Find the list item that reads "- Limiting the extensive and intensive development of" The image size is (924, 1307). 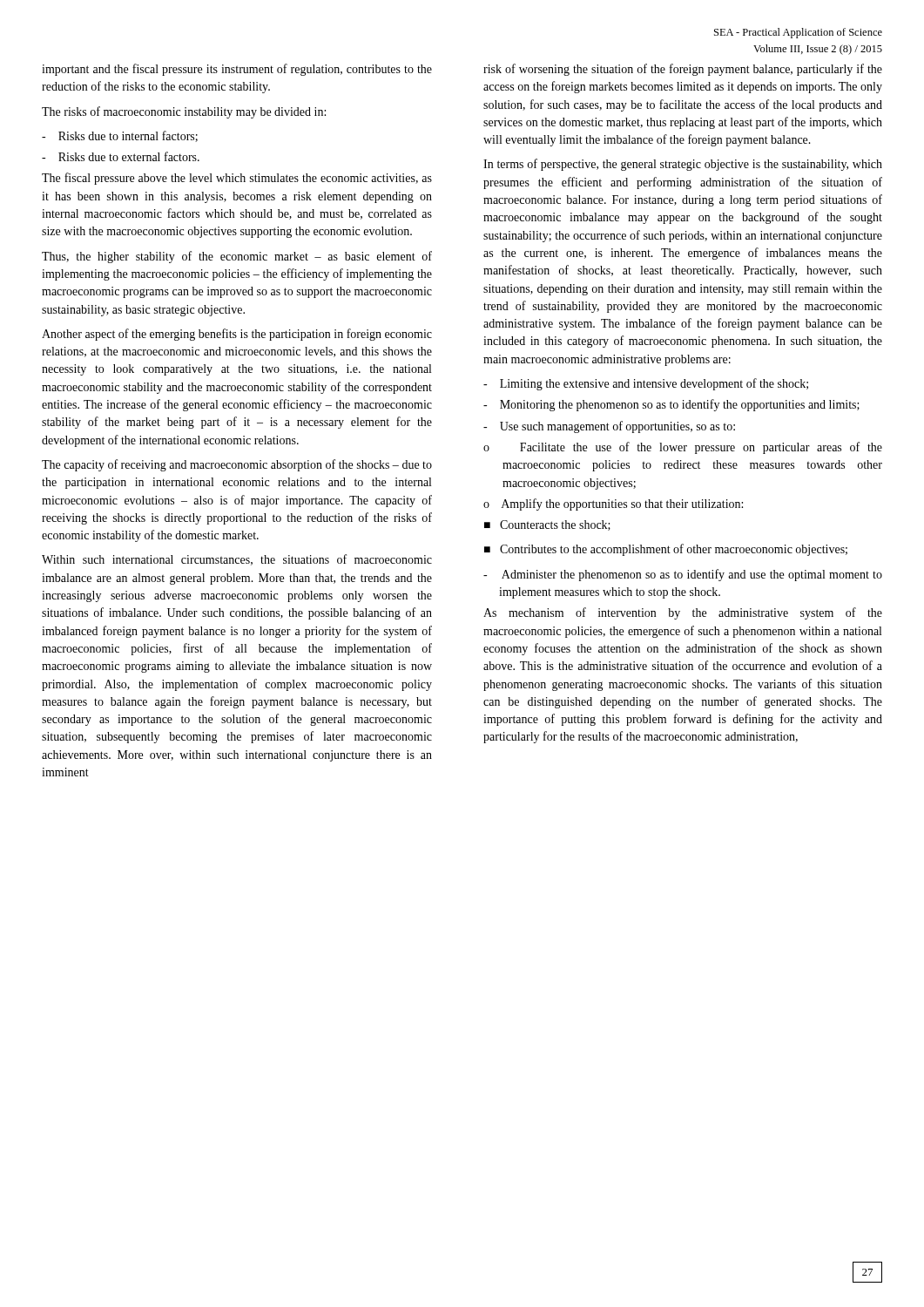(x=683, y=384)
